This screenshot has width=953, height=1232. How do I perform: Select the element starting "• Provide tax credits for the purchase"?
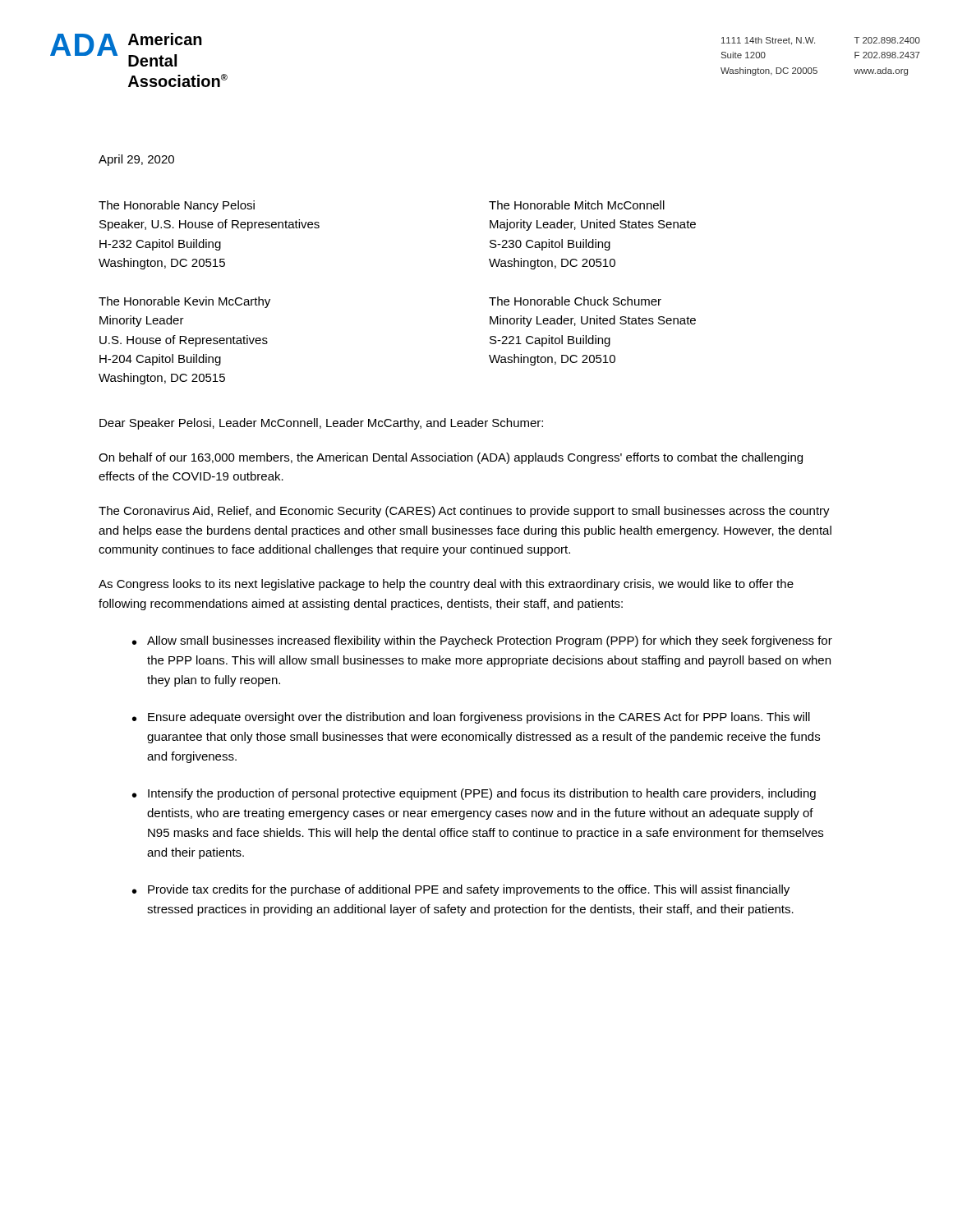(485, 899)
